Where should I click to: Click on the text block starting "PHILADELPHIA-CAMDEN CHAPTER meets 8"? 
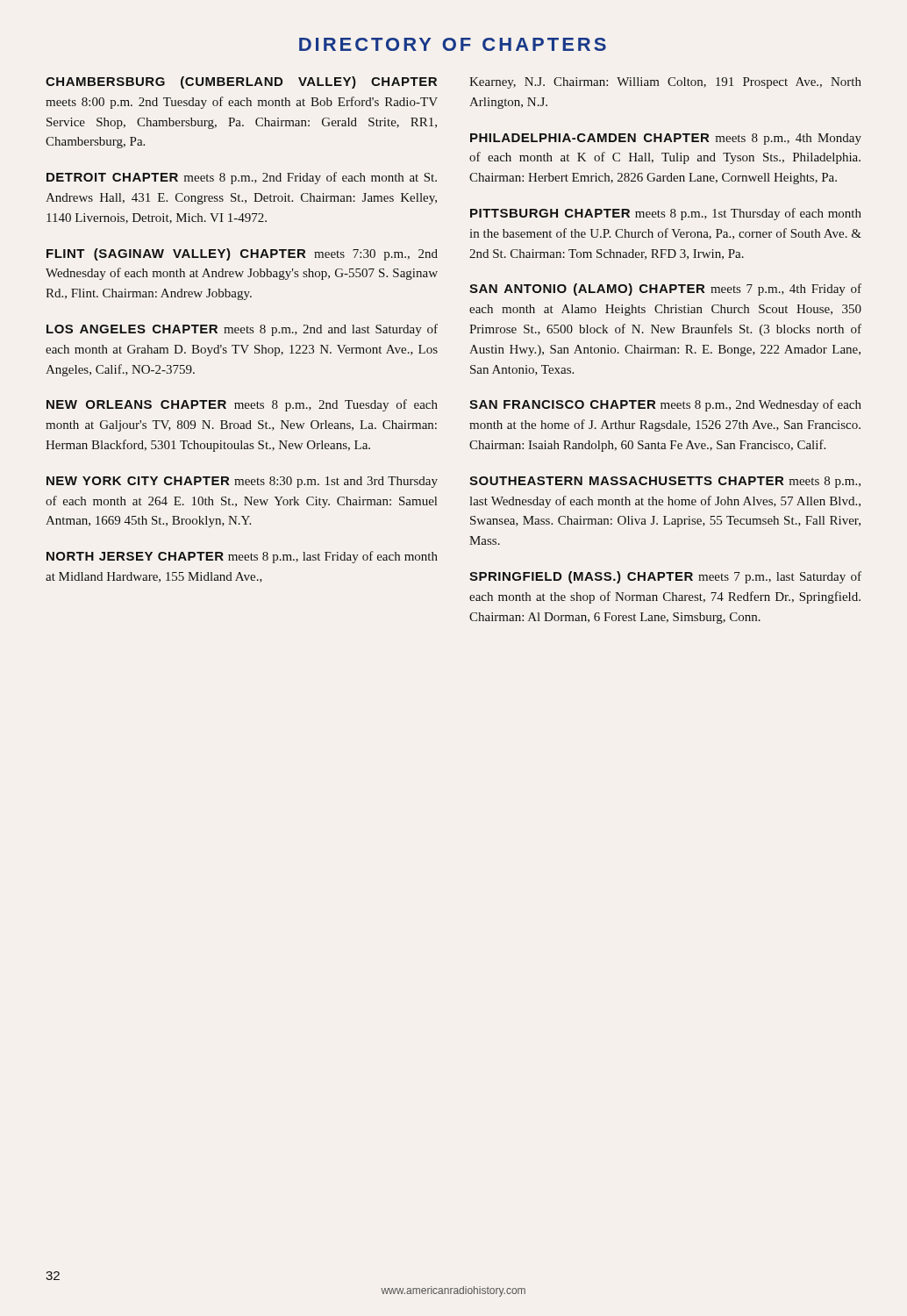tap(665, 157)
